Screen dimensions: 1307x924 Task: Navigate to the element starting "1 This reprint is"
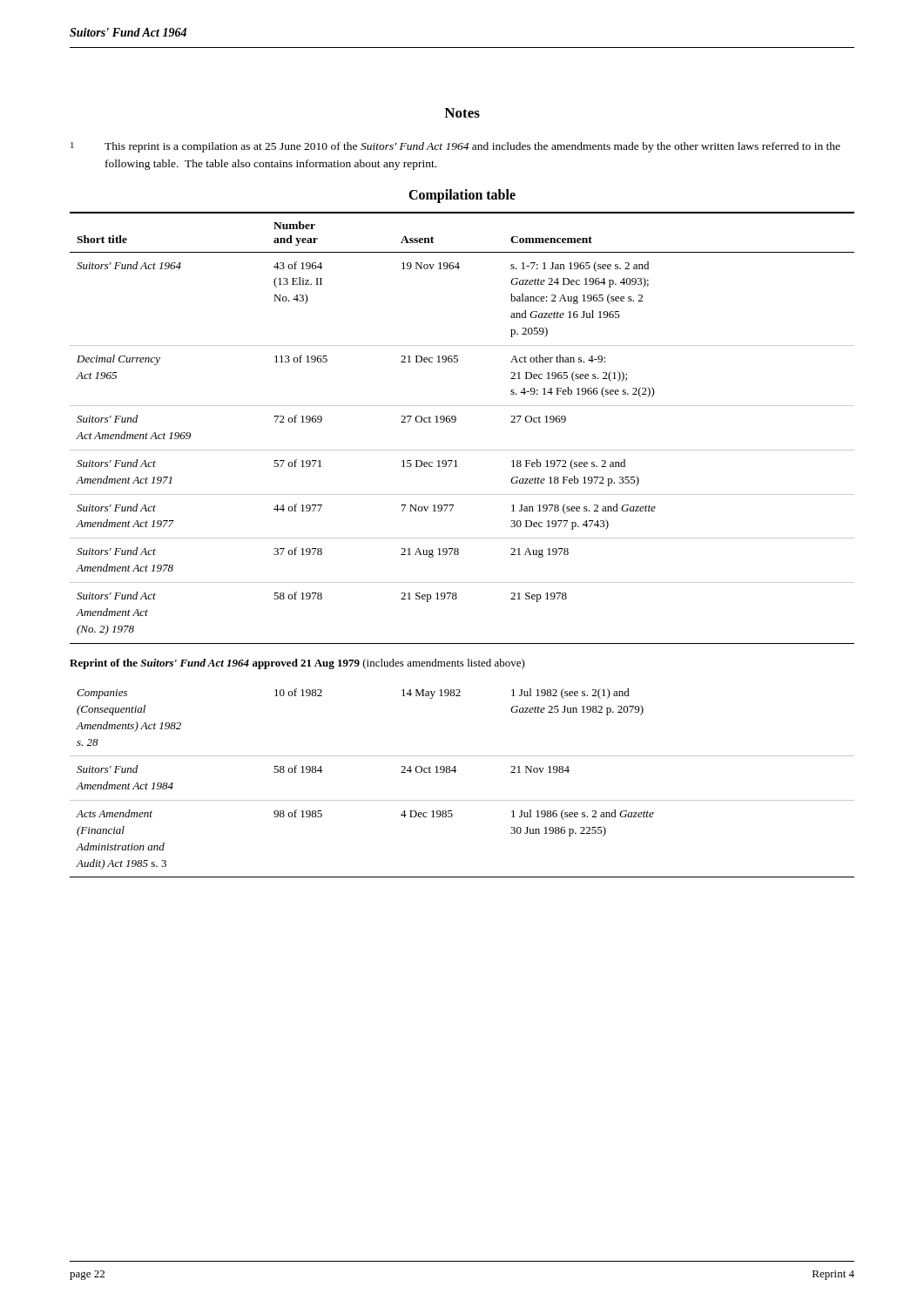[462, 155]
